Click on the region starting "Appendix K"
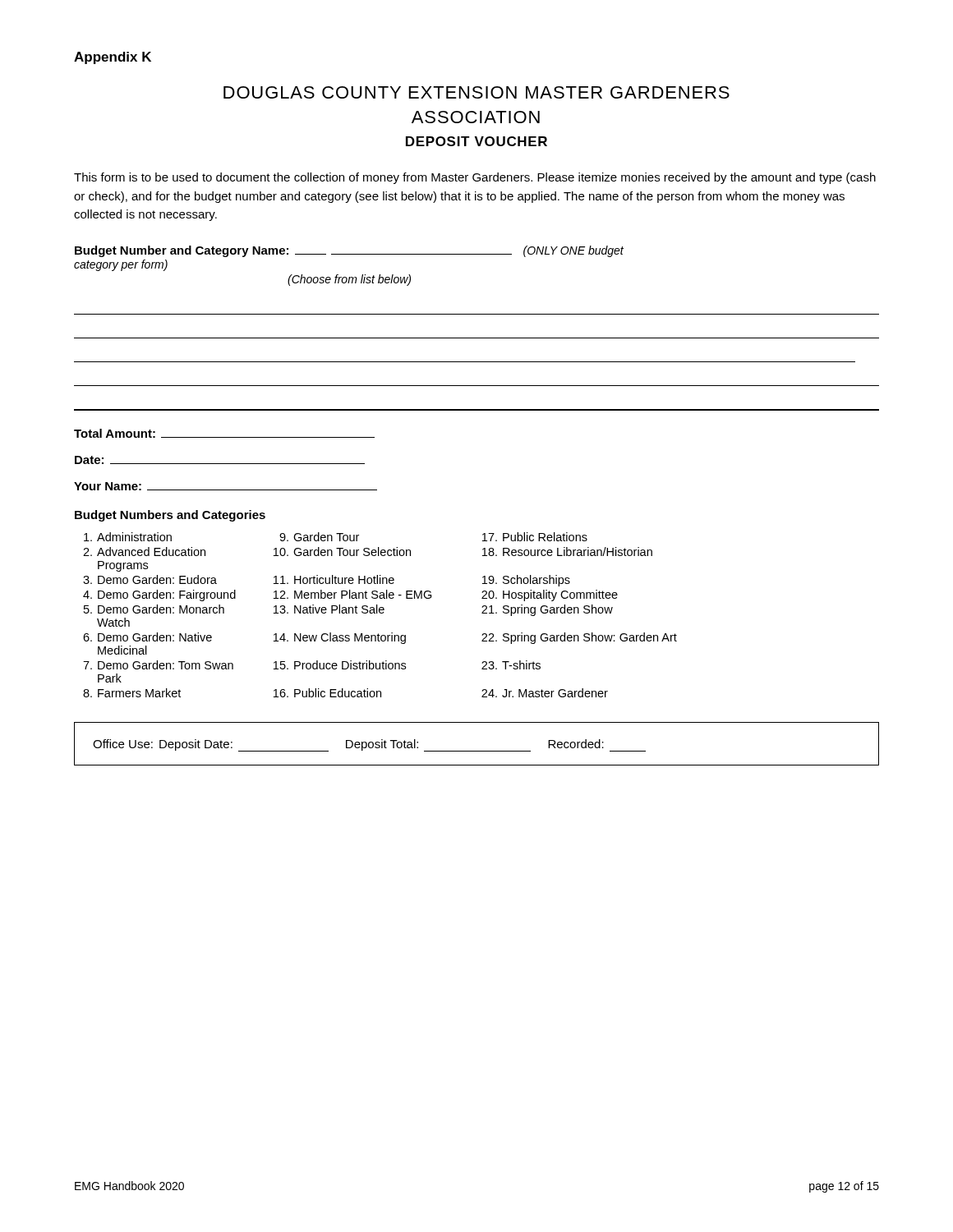The image size is (953, 1232). point(113,57)
